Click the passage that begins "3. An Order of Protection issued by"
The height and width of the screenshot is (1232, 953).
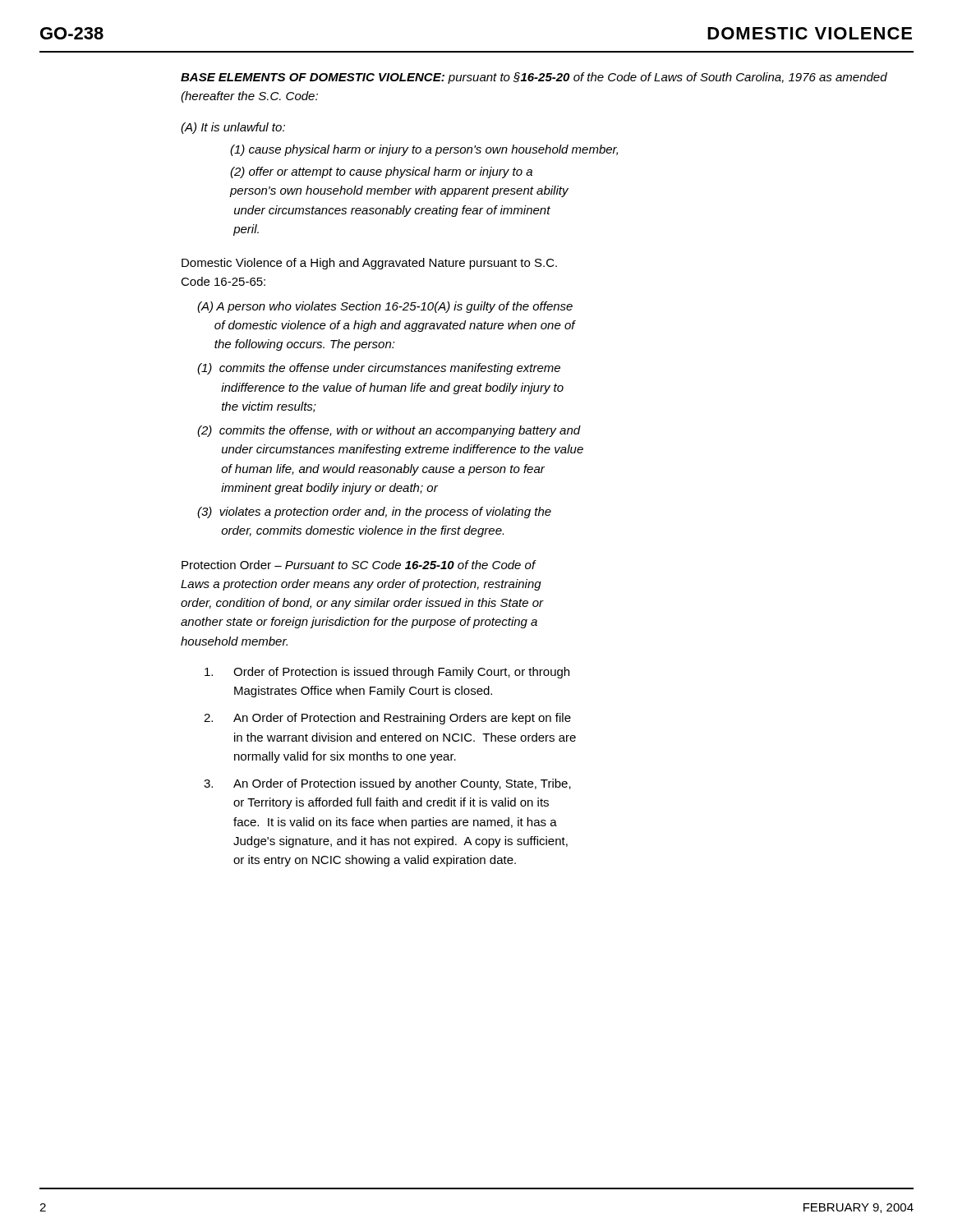tap(388, 821)
